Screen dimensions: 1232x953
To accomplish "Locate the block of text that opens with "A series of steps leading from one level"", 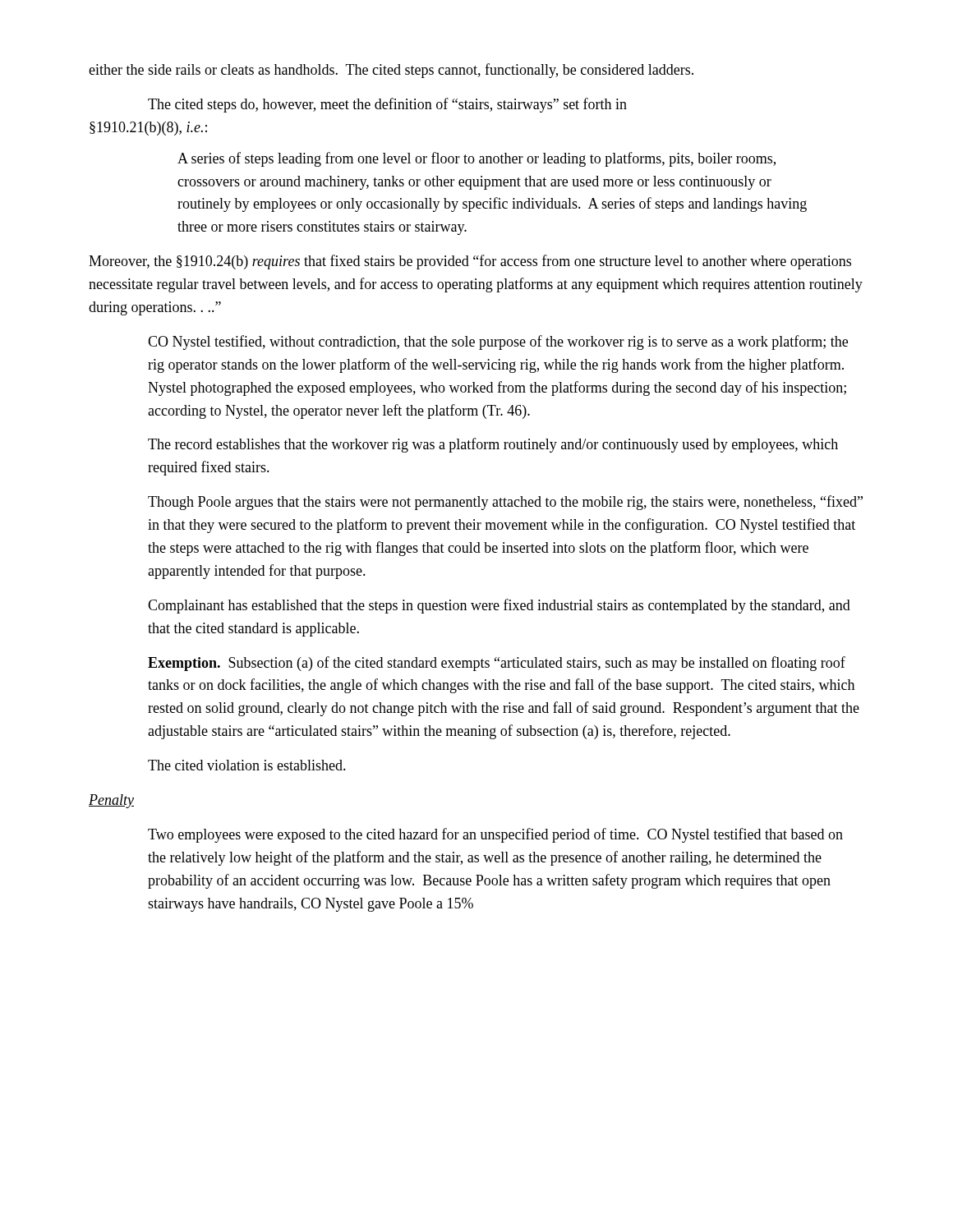I will [x=492, y=193].
